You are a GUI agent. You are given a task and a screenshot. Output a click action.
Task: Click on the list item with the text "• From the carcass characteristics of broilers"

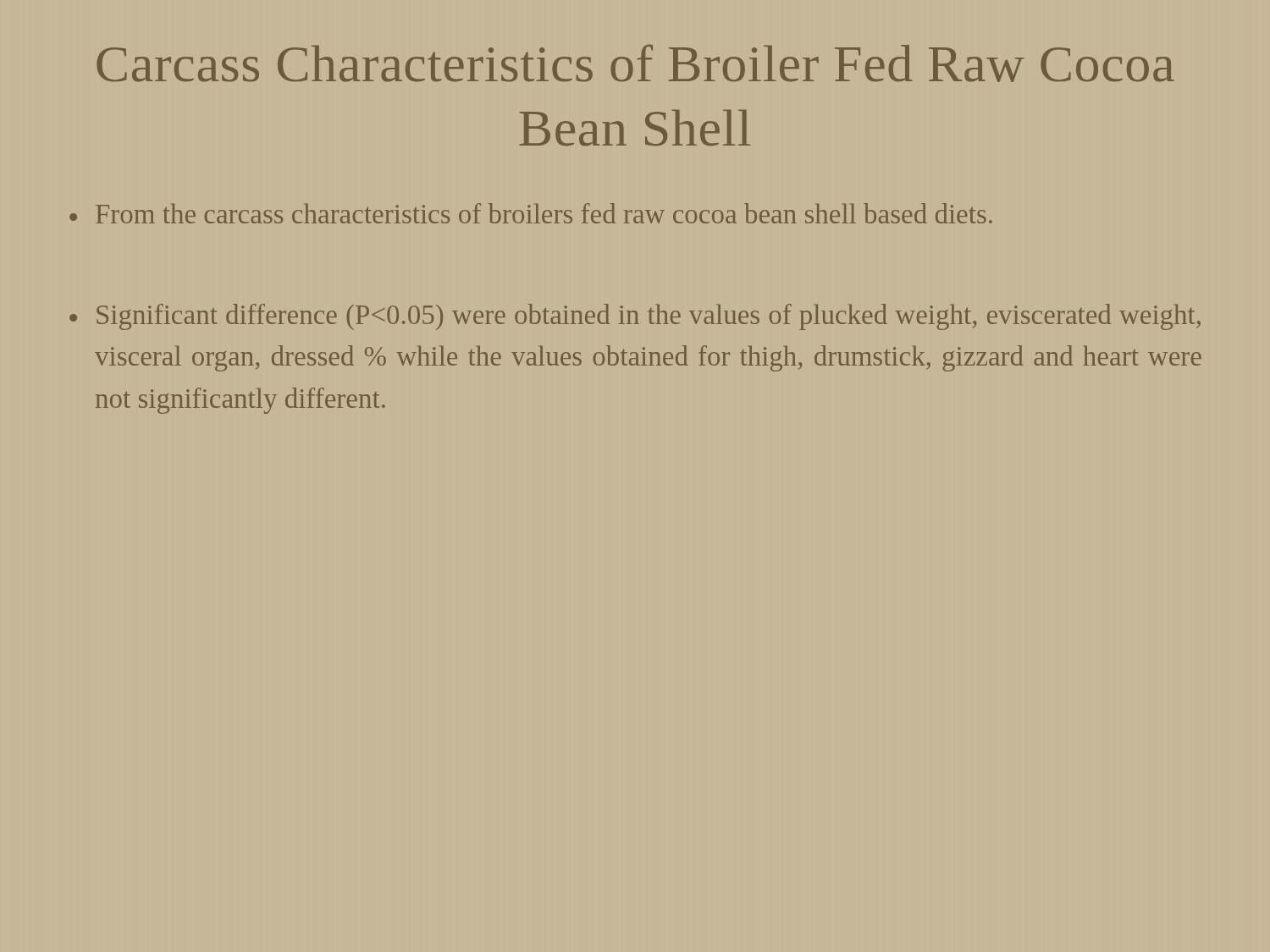[x=635, y=217]
